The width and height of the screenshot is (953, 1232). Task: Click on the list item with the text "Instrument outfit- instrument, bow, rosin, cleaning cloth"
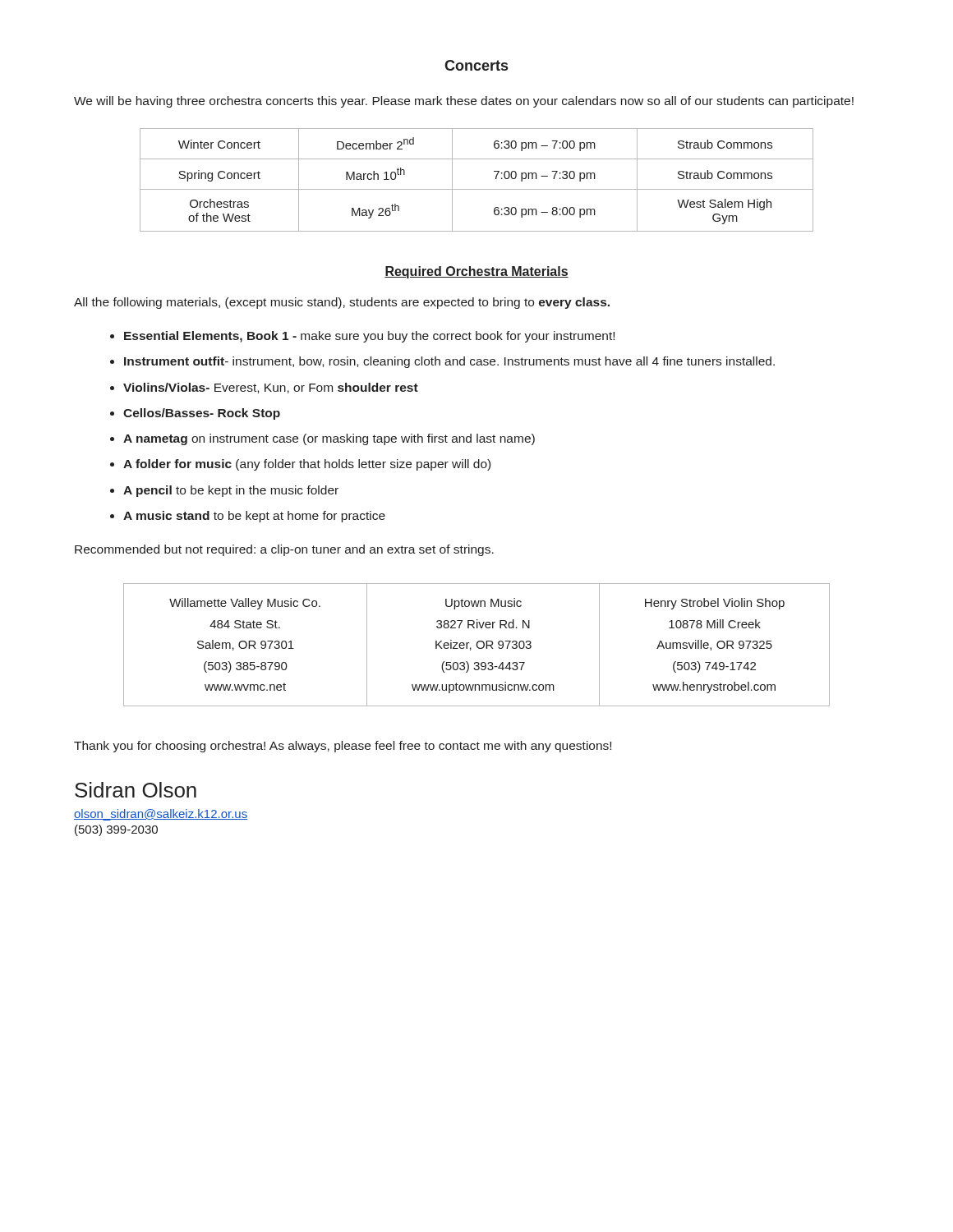[x=449, y=361]
